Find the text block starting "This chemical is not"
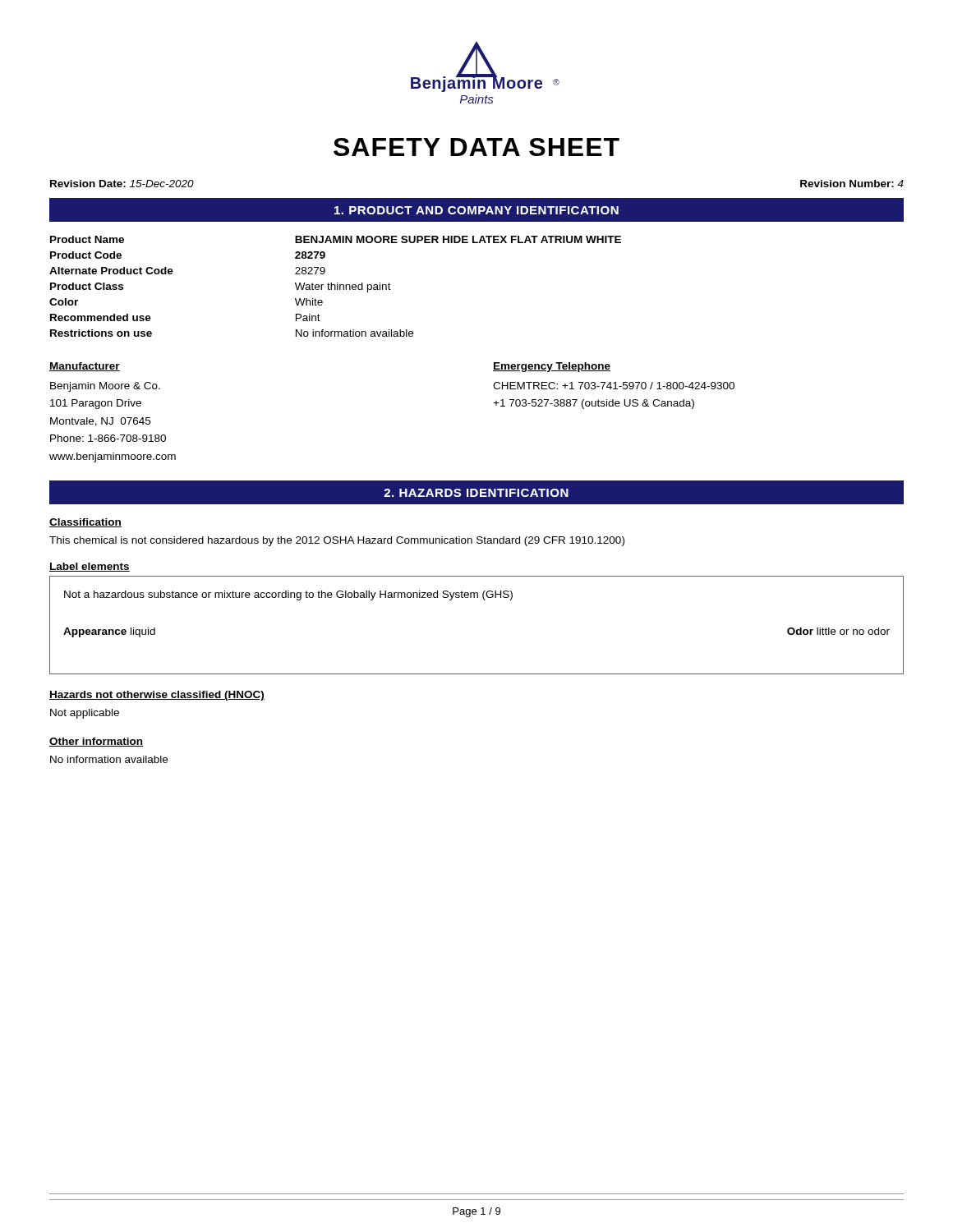 [x=337, y=540]
